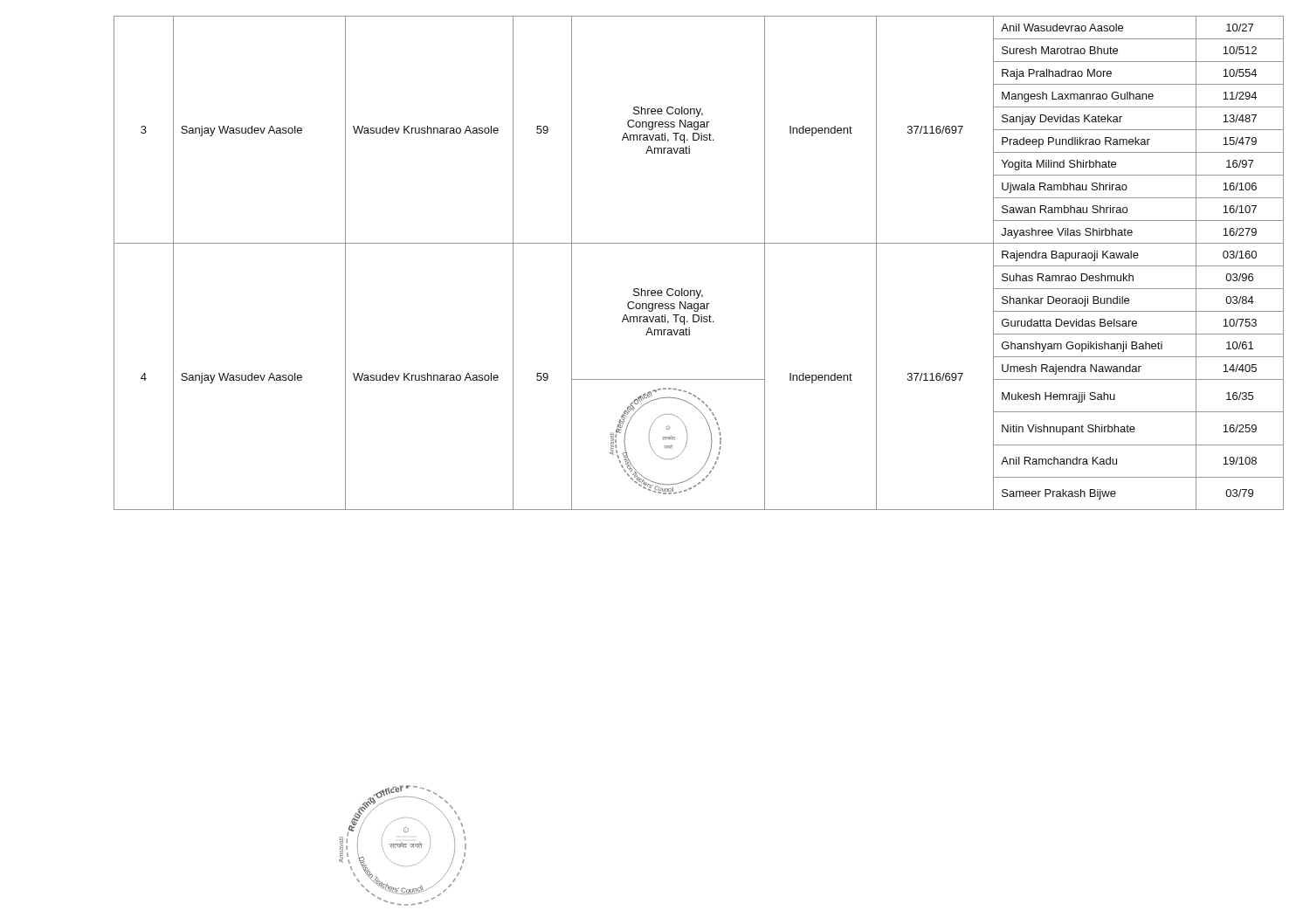The width and height of the screenshot is (1310, 924).
Task: Locate the table with the text "Umesh Rajendra Nawandar"
Action: coord(699,263)
